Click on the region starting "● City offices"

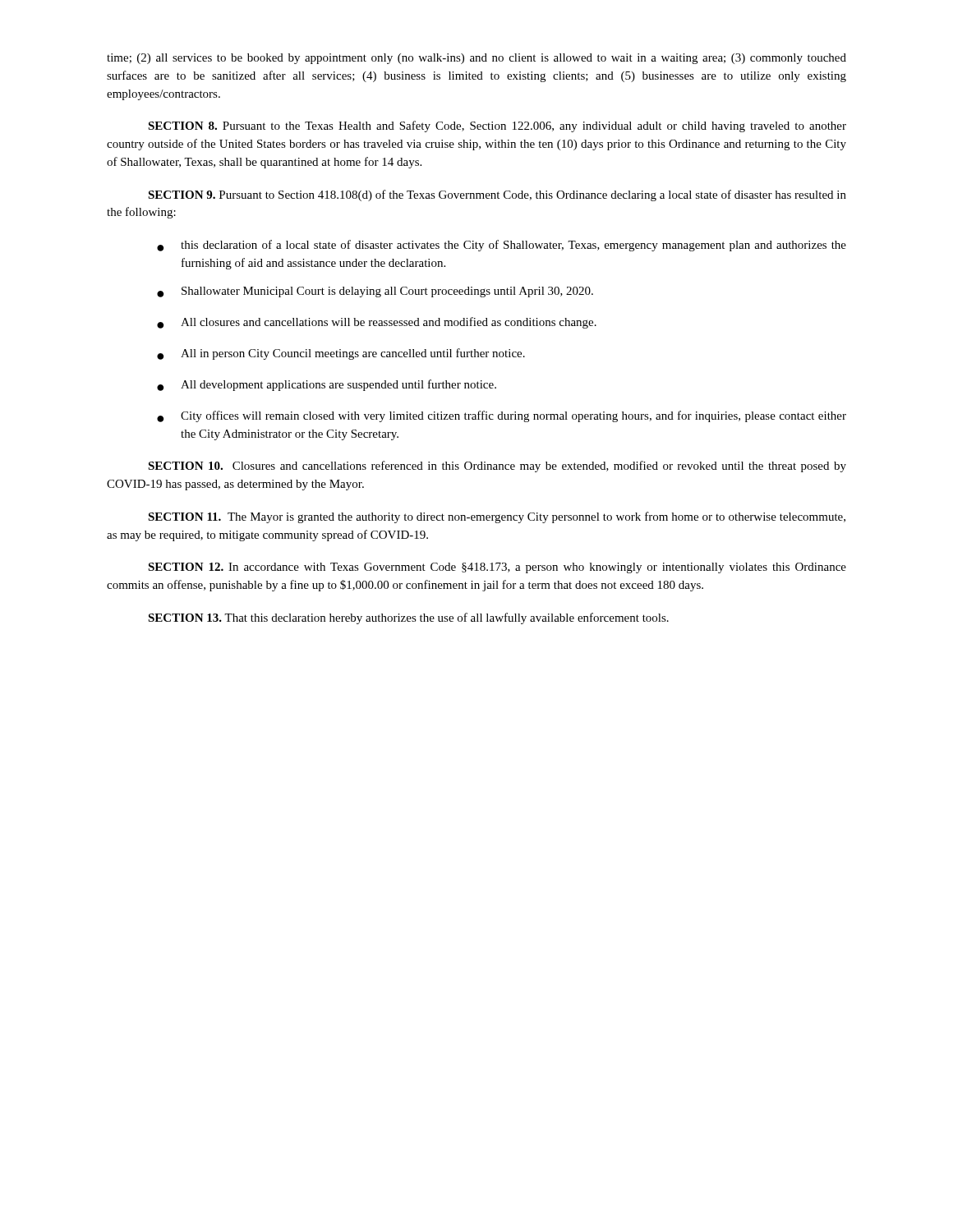pyautogui.click(x=501, y=425)
